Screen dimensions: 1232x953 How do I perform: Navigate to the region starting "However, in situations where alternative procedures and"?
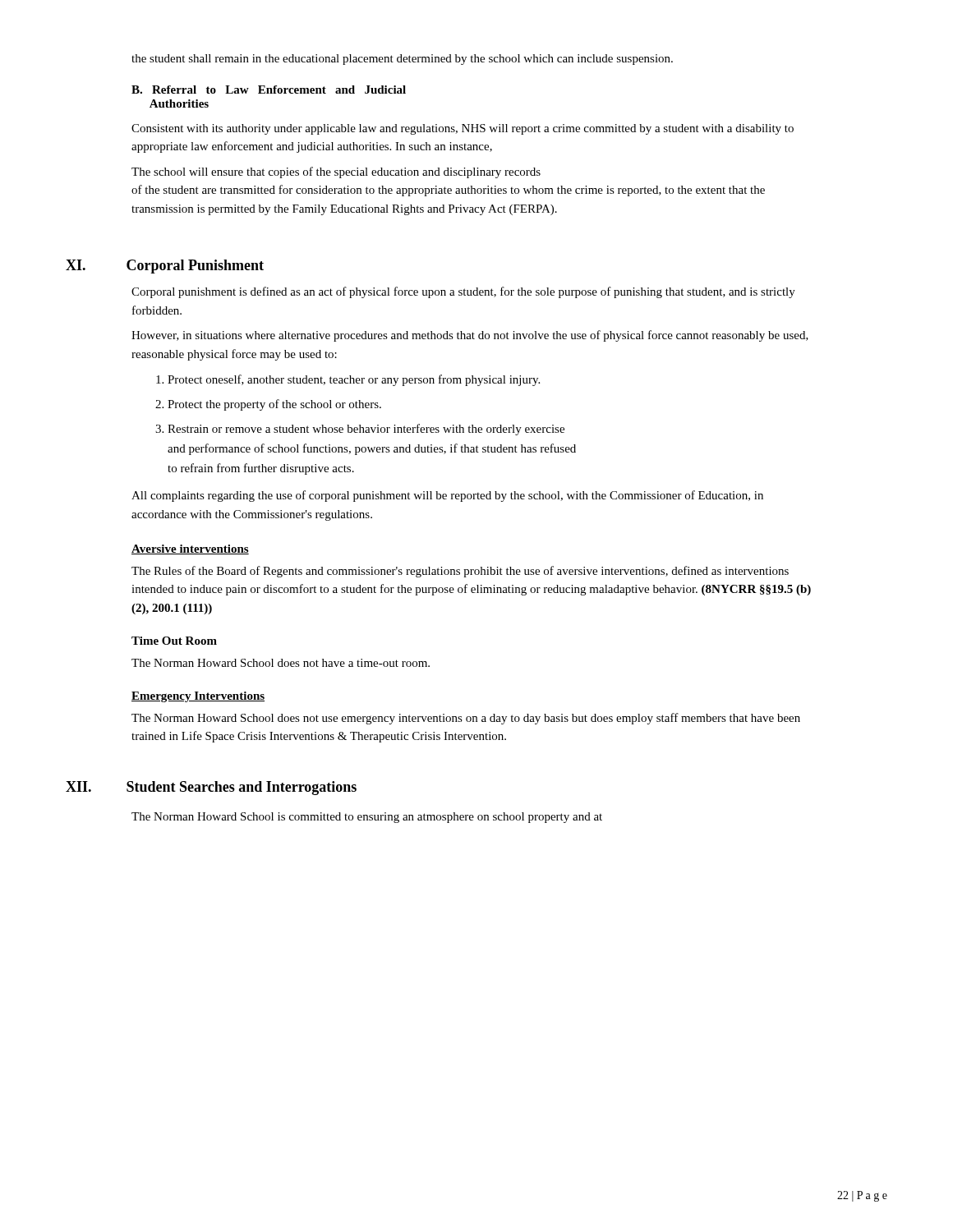(x=476, y=345)
